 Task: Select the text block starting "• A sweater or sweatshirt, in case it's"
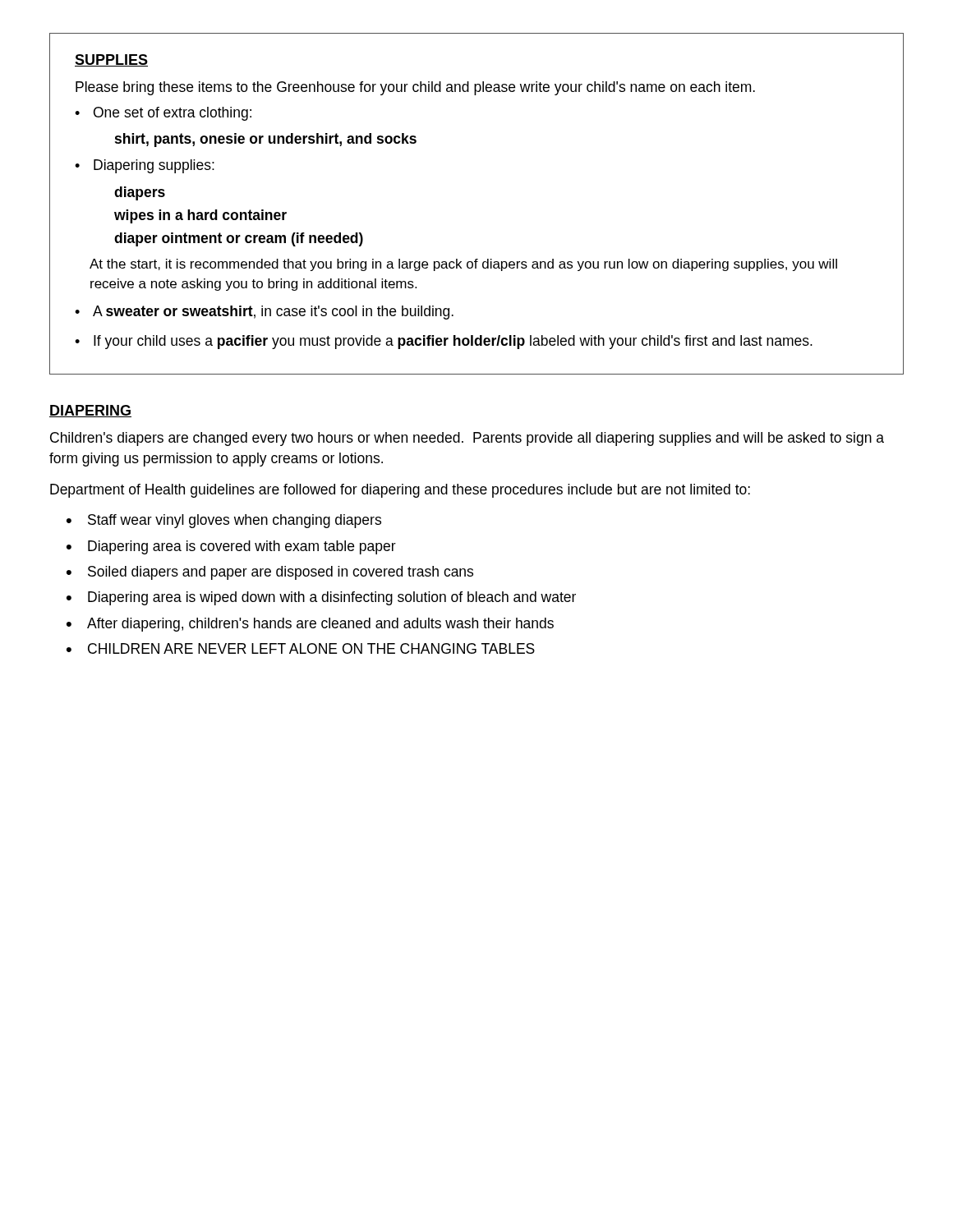coord(264,313)
